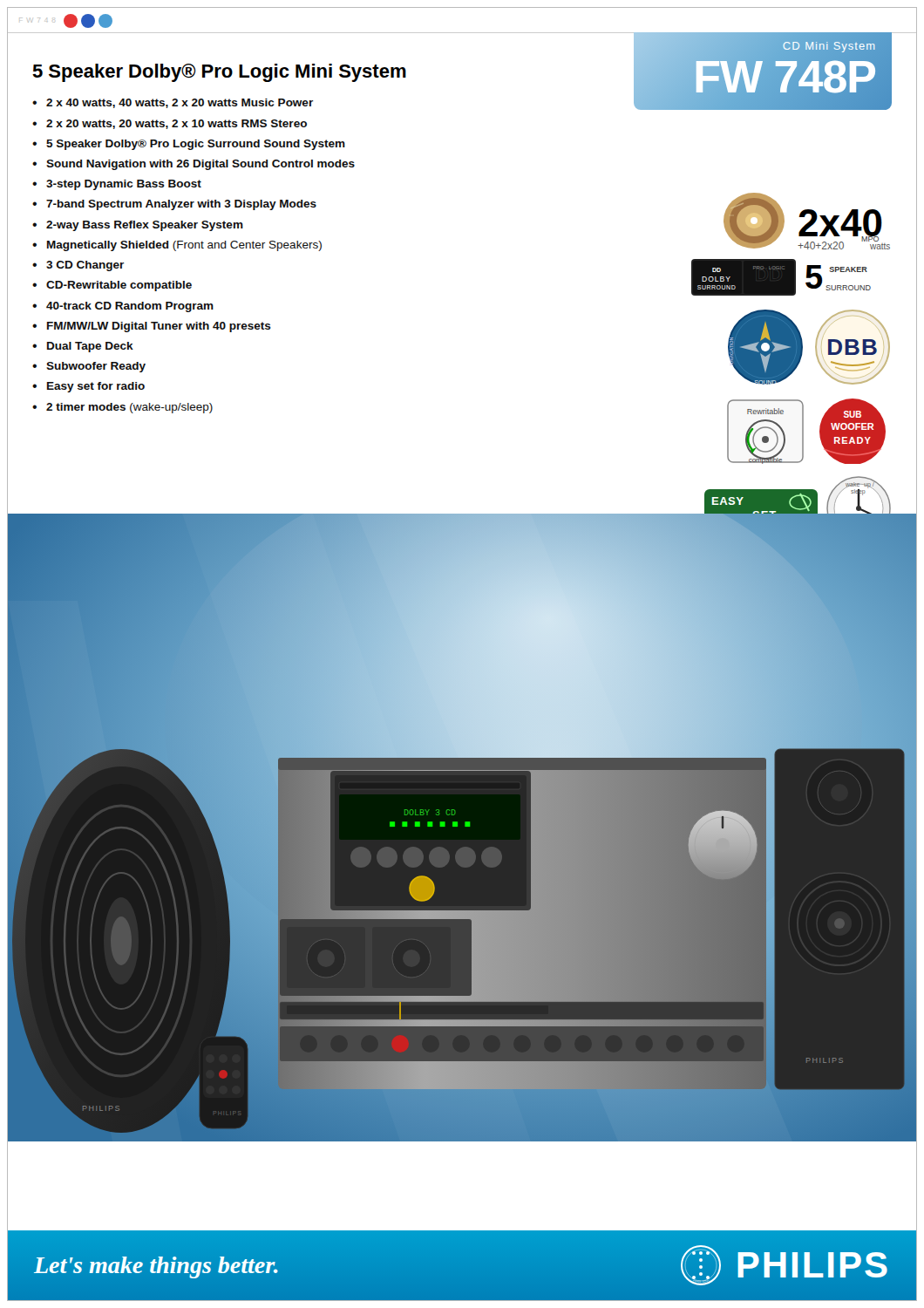Select the text block starting "Sound Navigation with 26"
The image size is (924, 1308).
[x=201, y=164]
